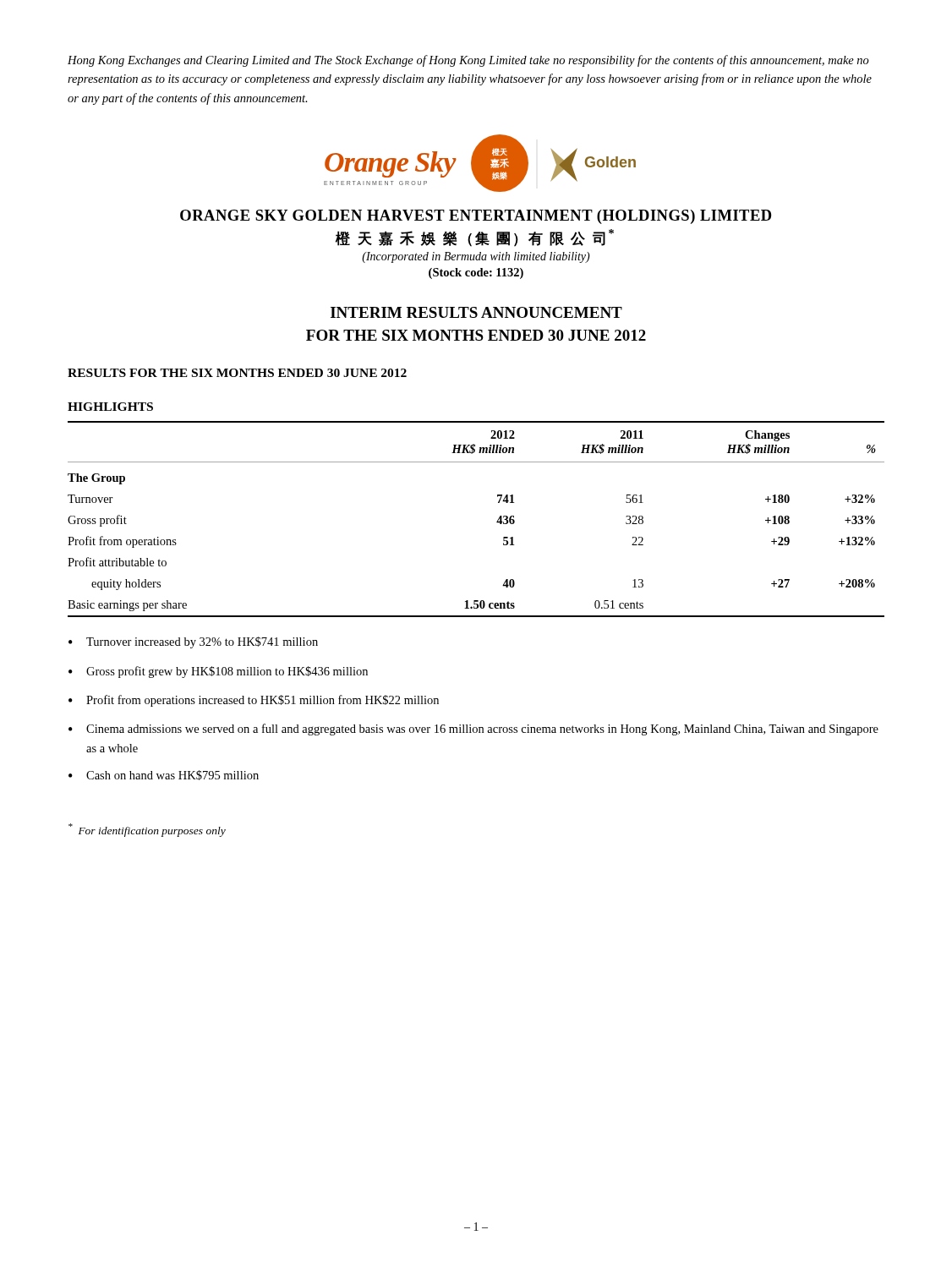Where is the passage that starts "• Turnover increased by 32% to"?
This screenshot has height=1268, width=952.
tap(193, 642)
